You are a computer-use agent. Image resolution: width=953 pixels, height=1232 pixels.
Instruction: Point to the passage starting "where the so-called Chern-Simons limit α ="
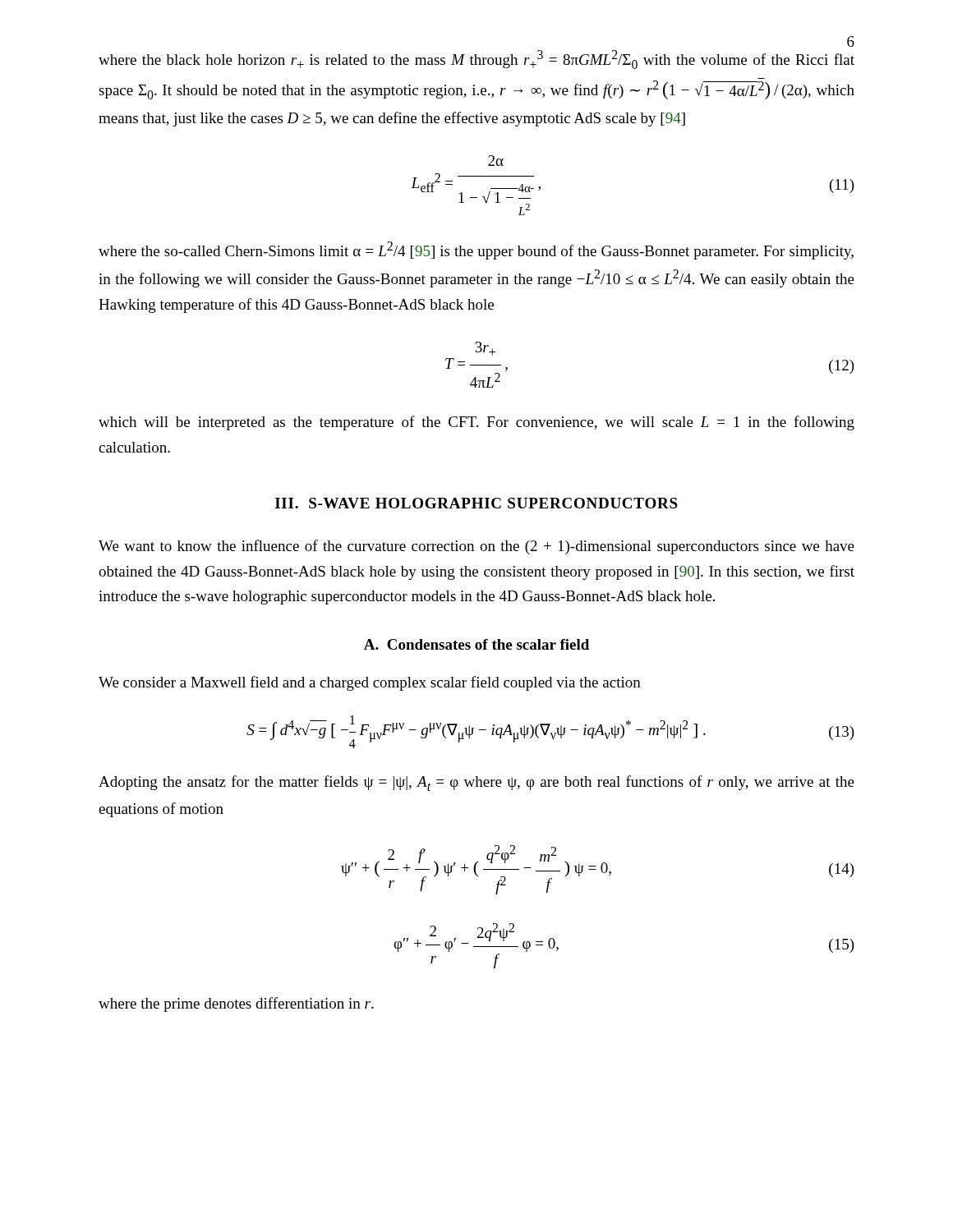(x=476, y=276)
